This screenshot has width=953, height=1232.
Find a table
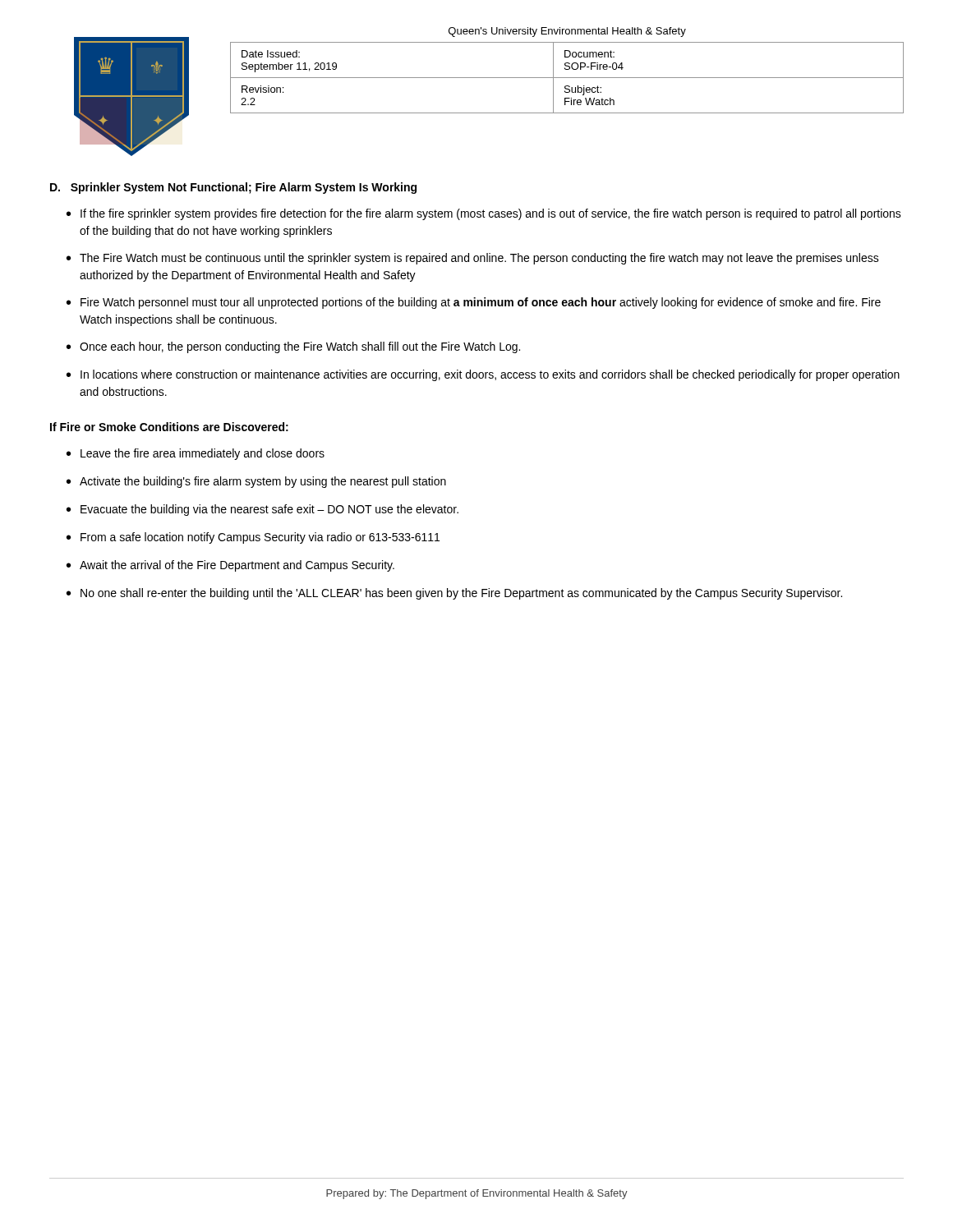click(567, 78)
